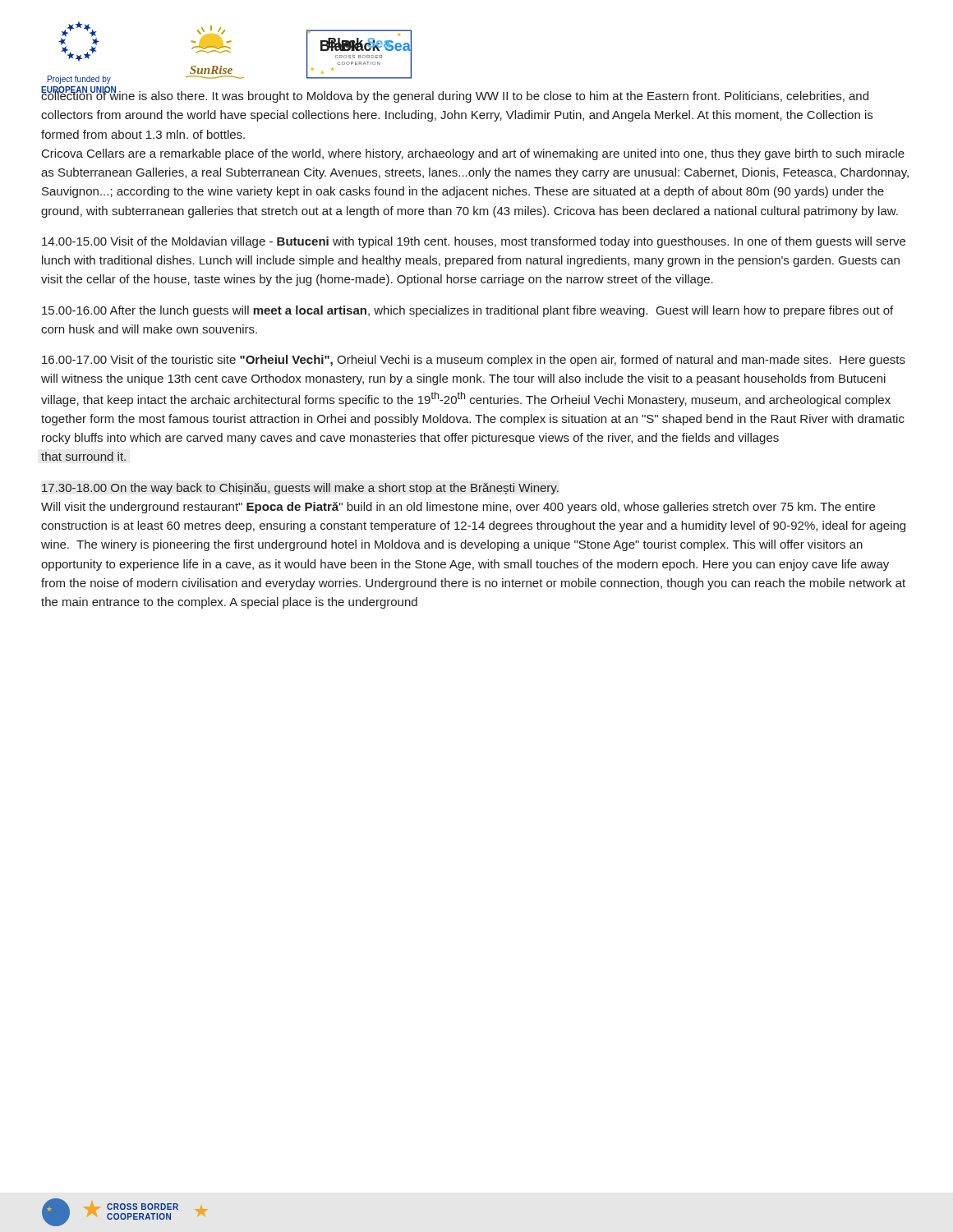Navigate to the text block starting "collection of wine is"
The image size is (953, 1232).
click(475, 153)
